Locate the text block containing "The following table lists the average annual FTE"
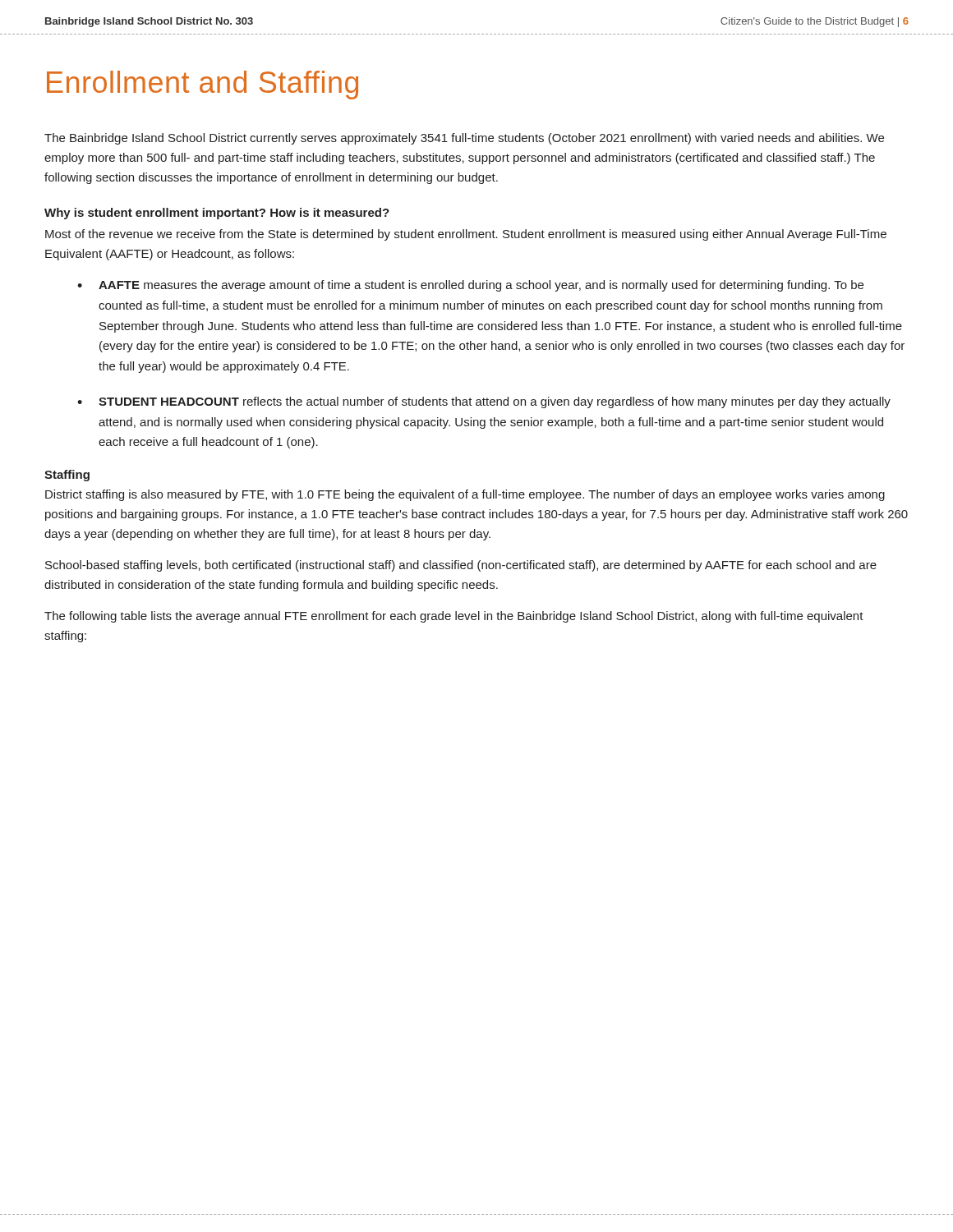The height and width of the screenshot is (1232, 953). 454,625
